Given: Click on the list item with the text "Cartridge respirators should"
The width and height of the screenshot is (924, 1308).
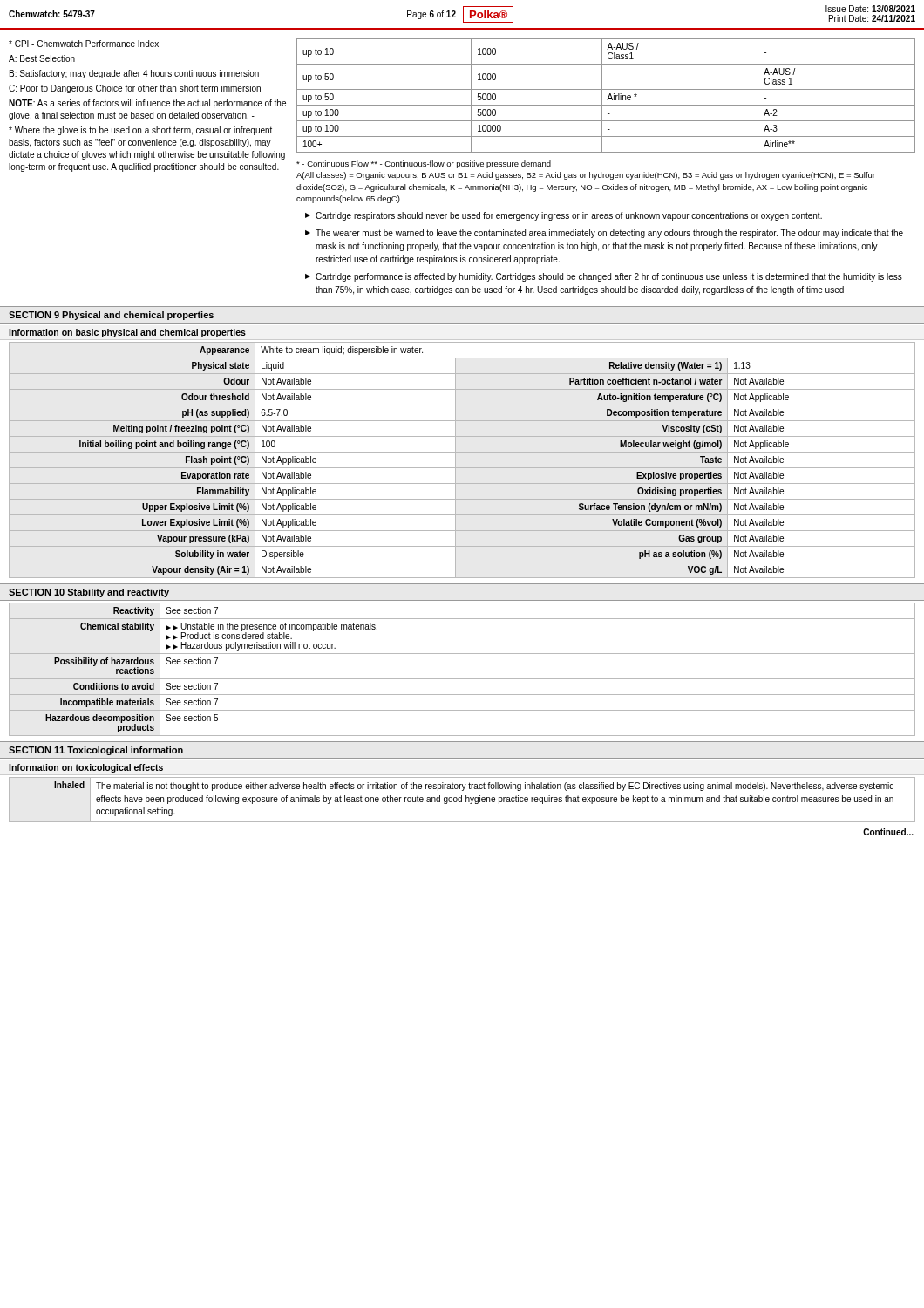Looking at the screenshot, I should (x=606, y=216).
